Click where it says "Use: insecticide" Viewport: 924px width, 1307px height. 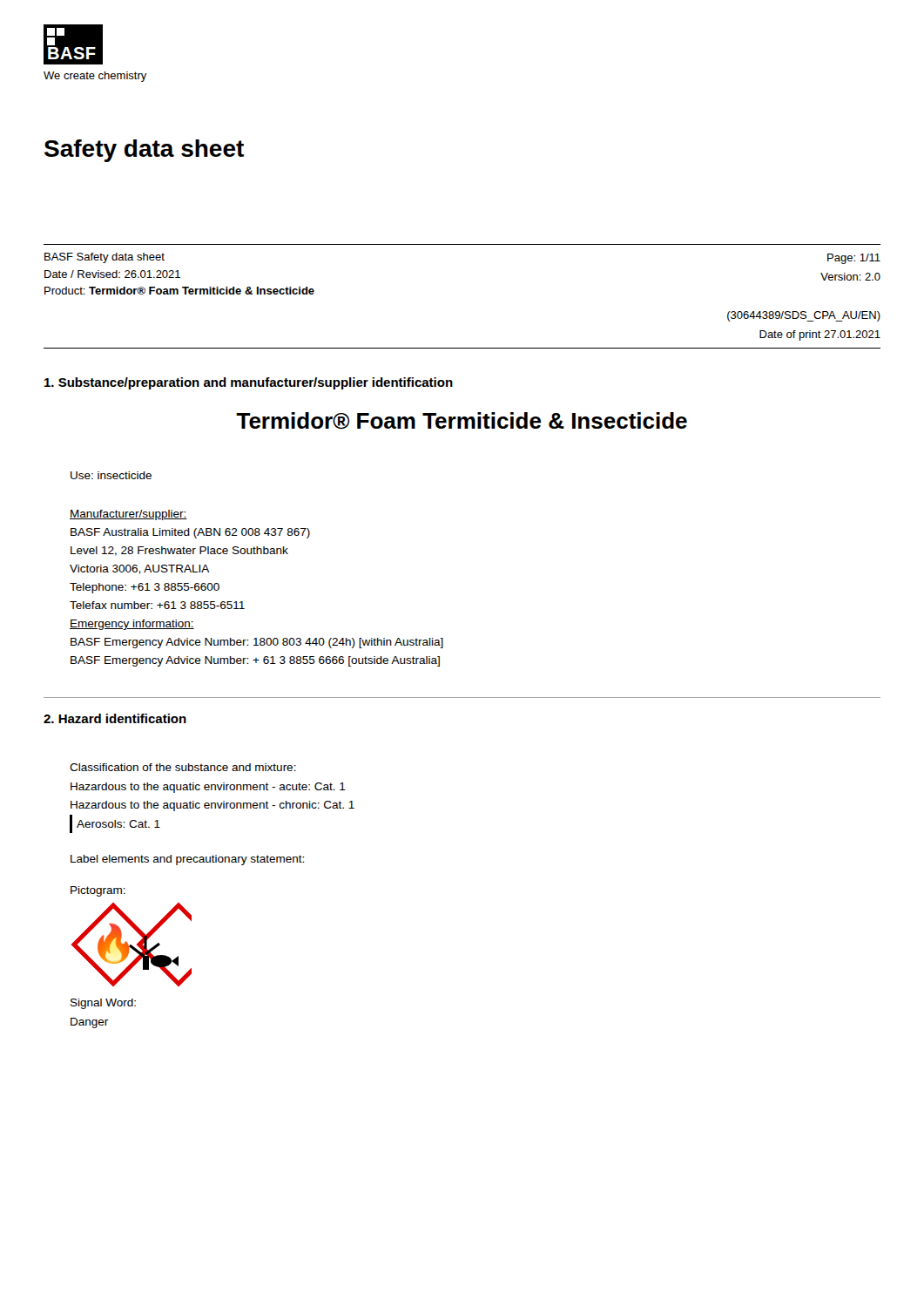pos(111,475)
